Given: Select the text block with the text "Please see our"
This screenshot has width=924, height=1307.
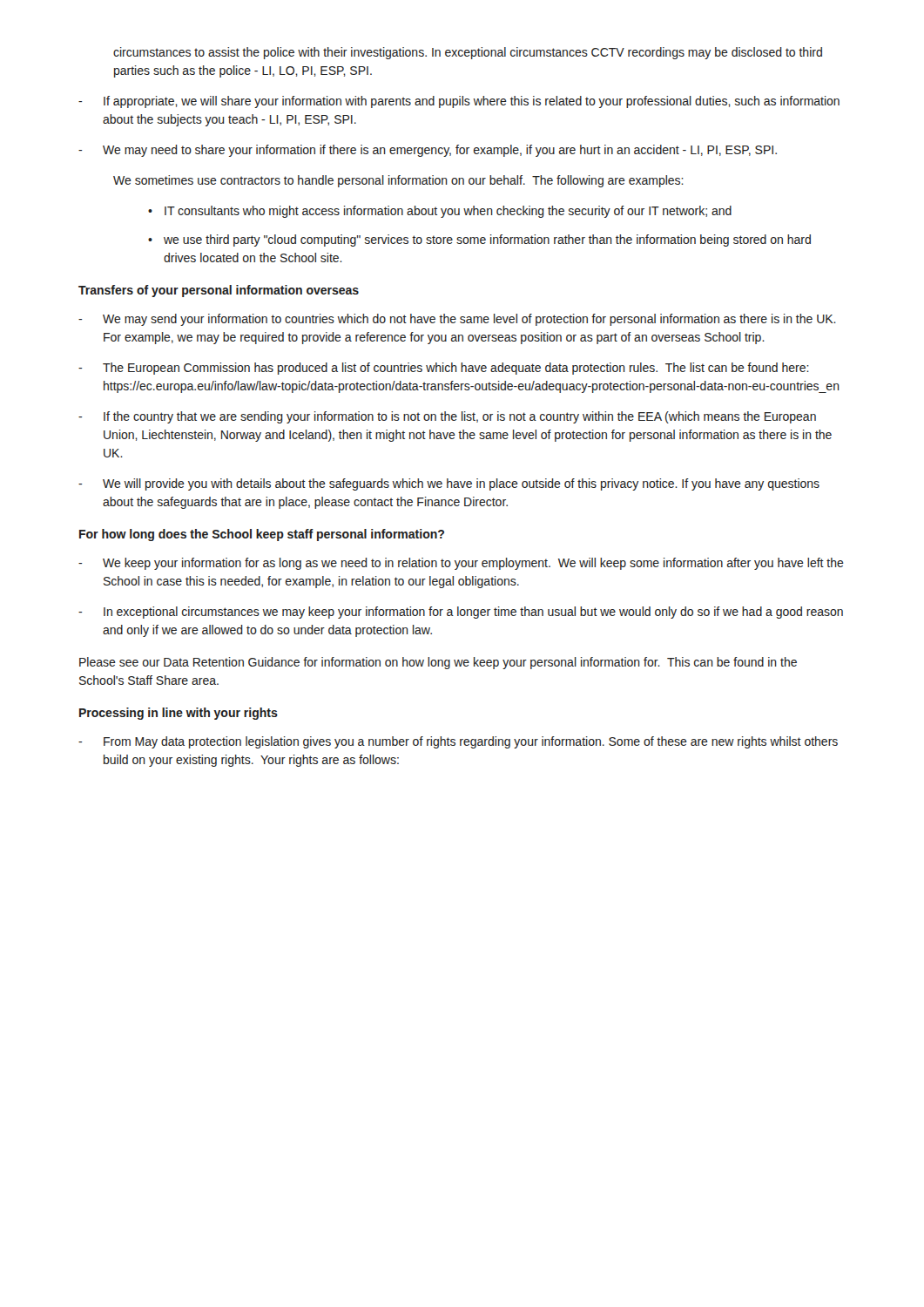Looking at the screenshot, I should click(x=438, y=671).
